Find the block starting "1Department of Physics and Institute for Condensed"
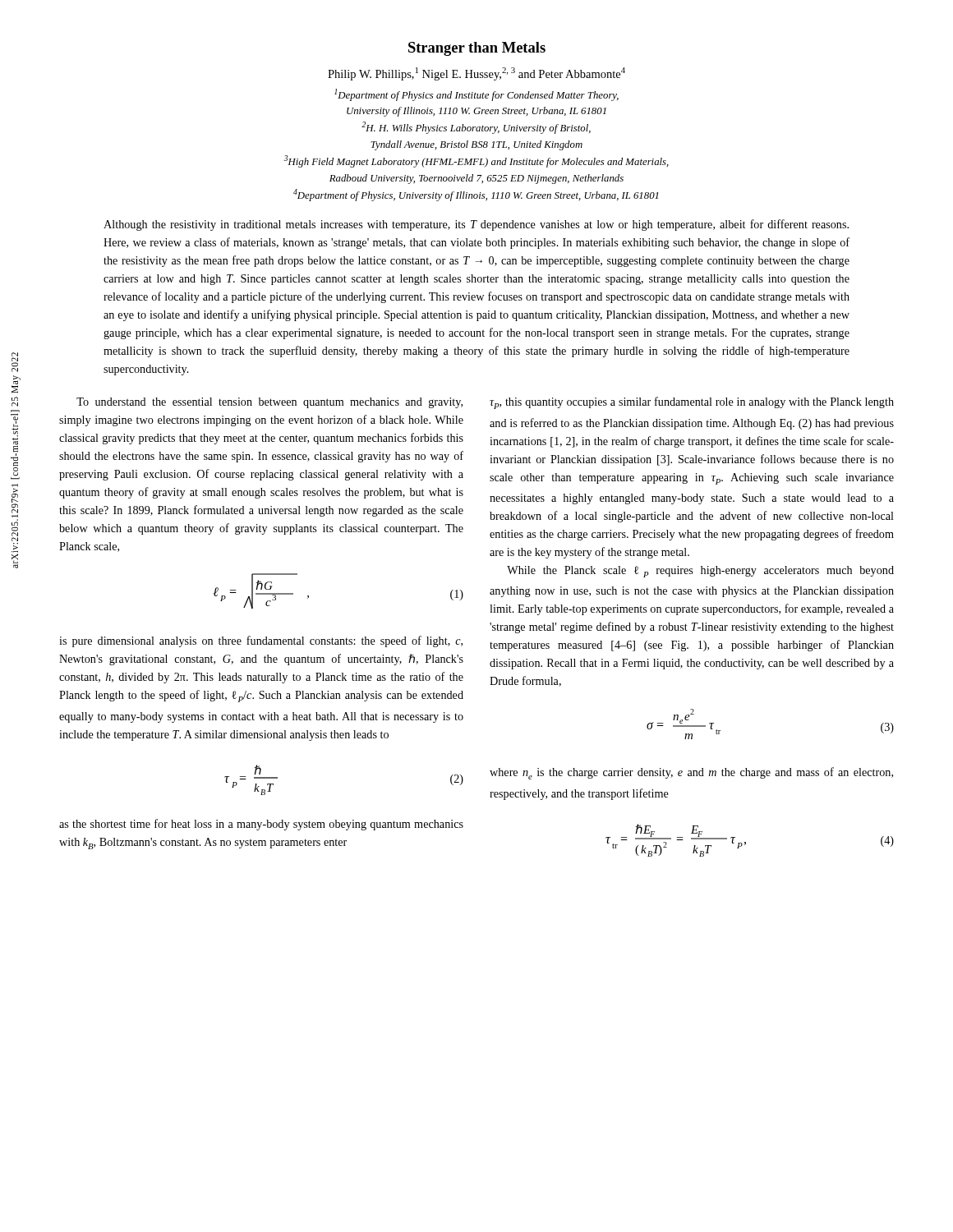953x1232 pixels. 476,144
